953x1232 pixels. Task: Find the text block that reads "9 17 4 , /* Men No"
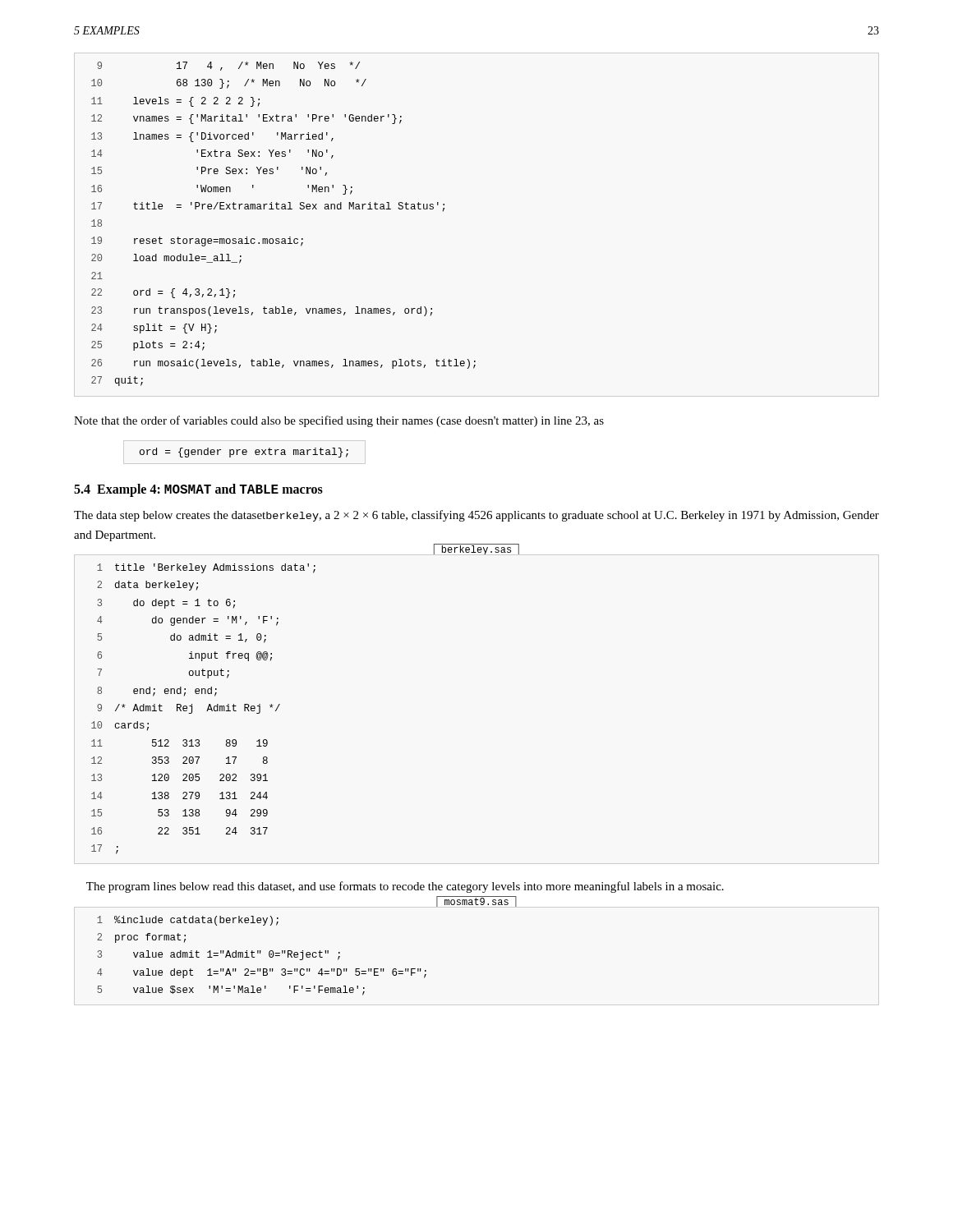(x=99, y=66)
